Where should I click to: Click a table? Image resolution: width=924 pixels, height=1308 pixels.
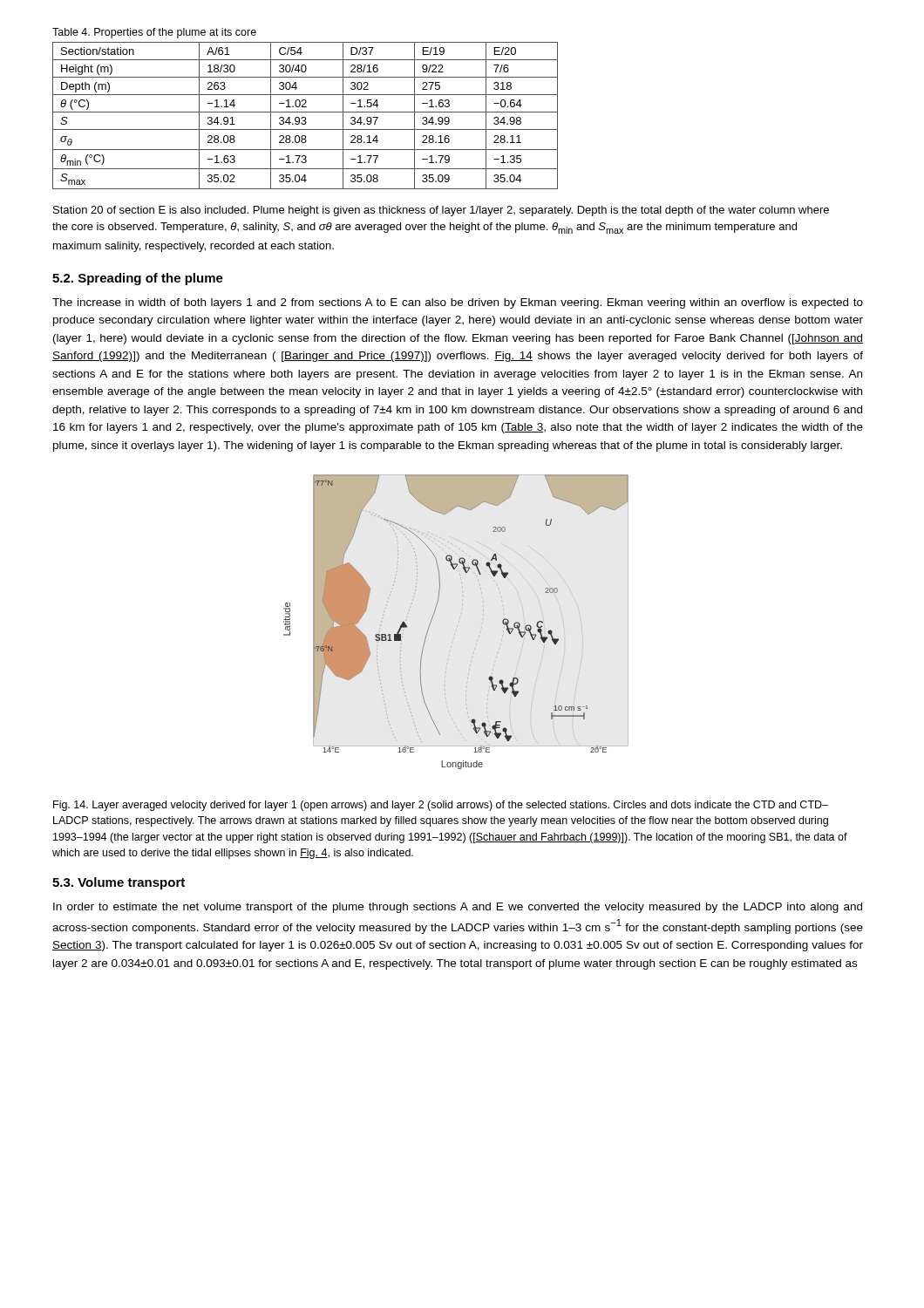(x=462, y=115)
